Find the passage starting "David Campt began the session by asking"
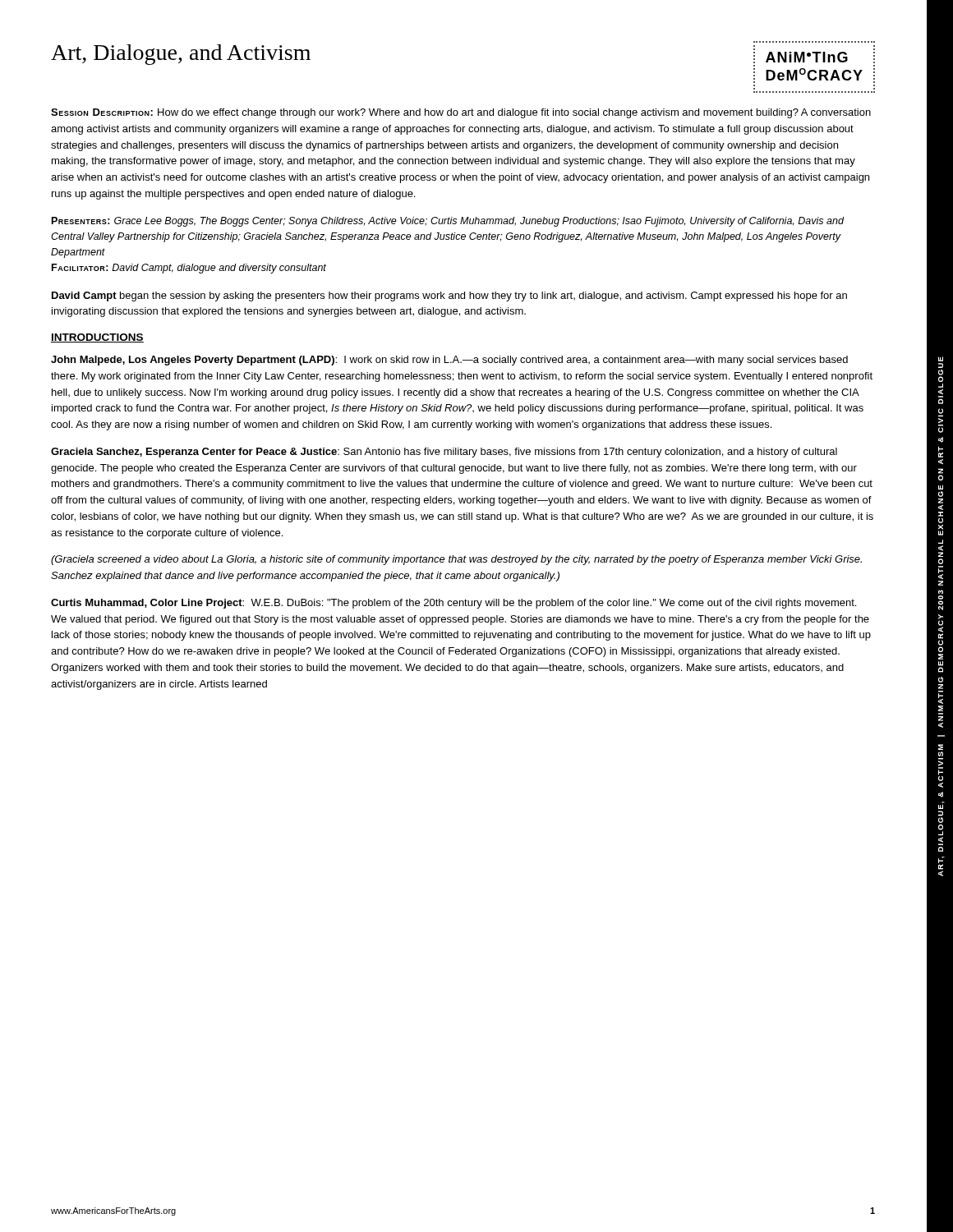Image resolution: width=953 pixels, height=1232 pixels. [463, 303]
